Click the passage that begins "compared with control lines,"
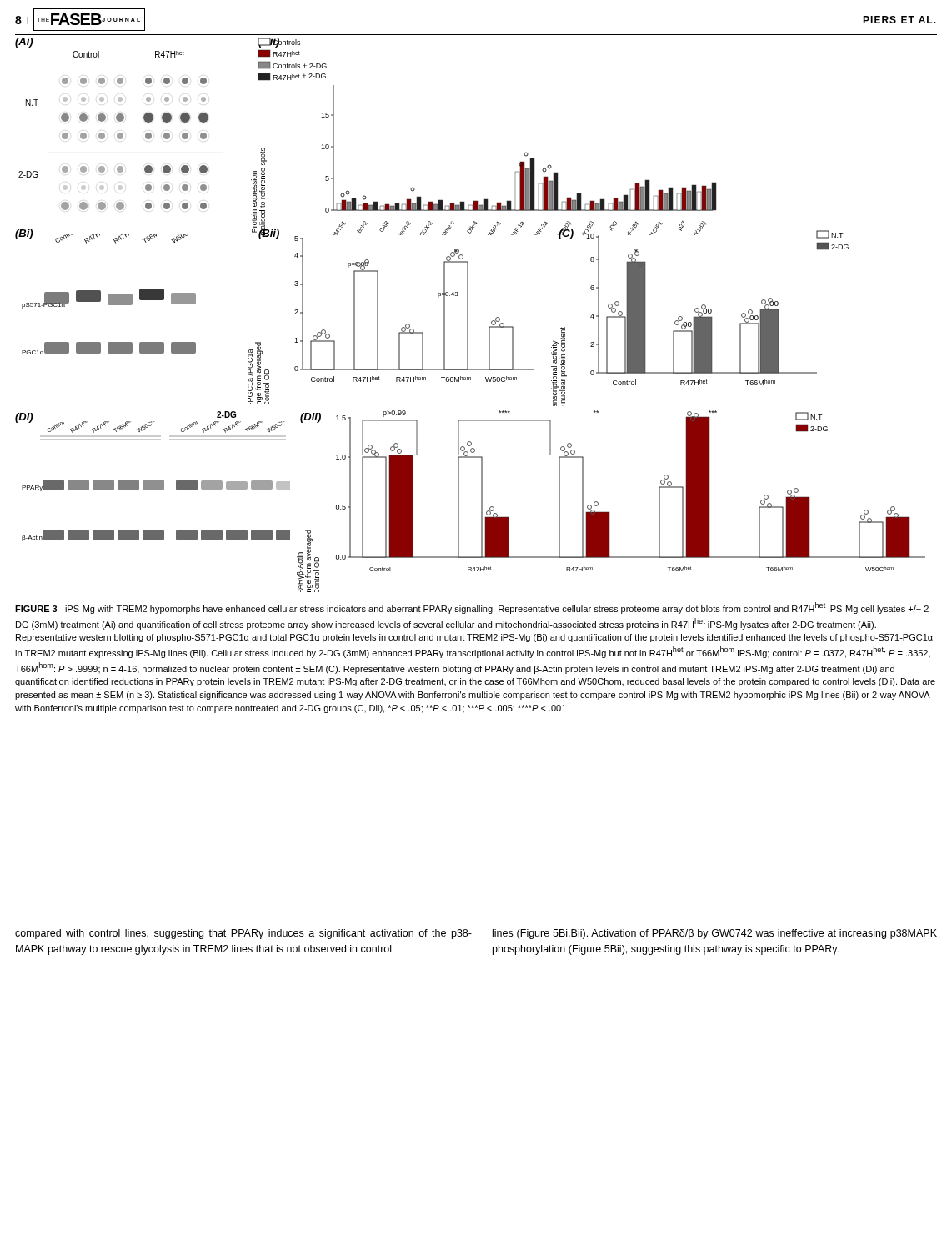952x1251 pixels. 243,941
